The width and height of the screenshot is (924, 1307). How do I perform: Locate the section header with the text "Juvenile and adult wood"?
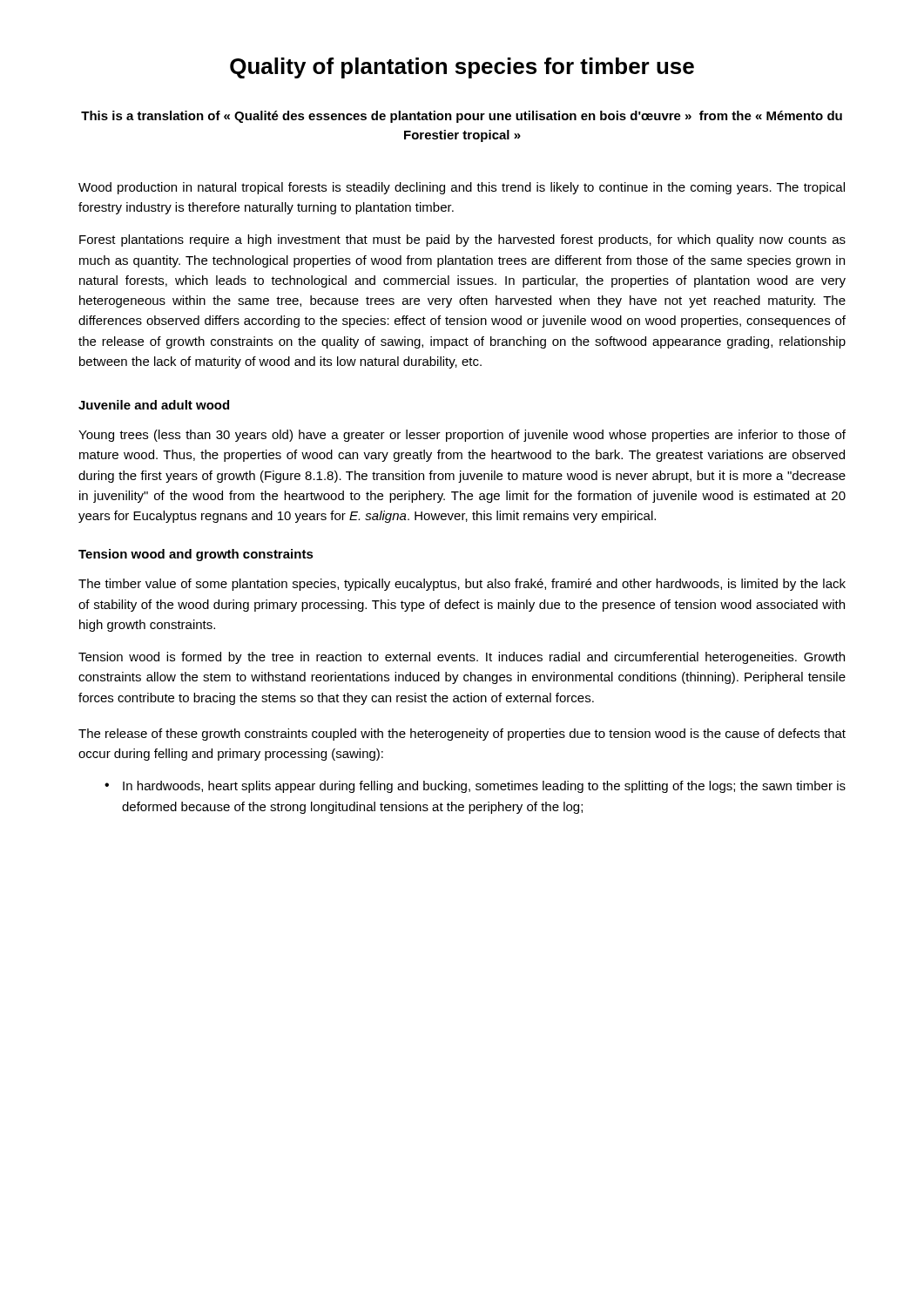154,405
